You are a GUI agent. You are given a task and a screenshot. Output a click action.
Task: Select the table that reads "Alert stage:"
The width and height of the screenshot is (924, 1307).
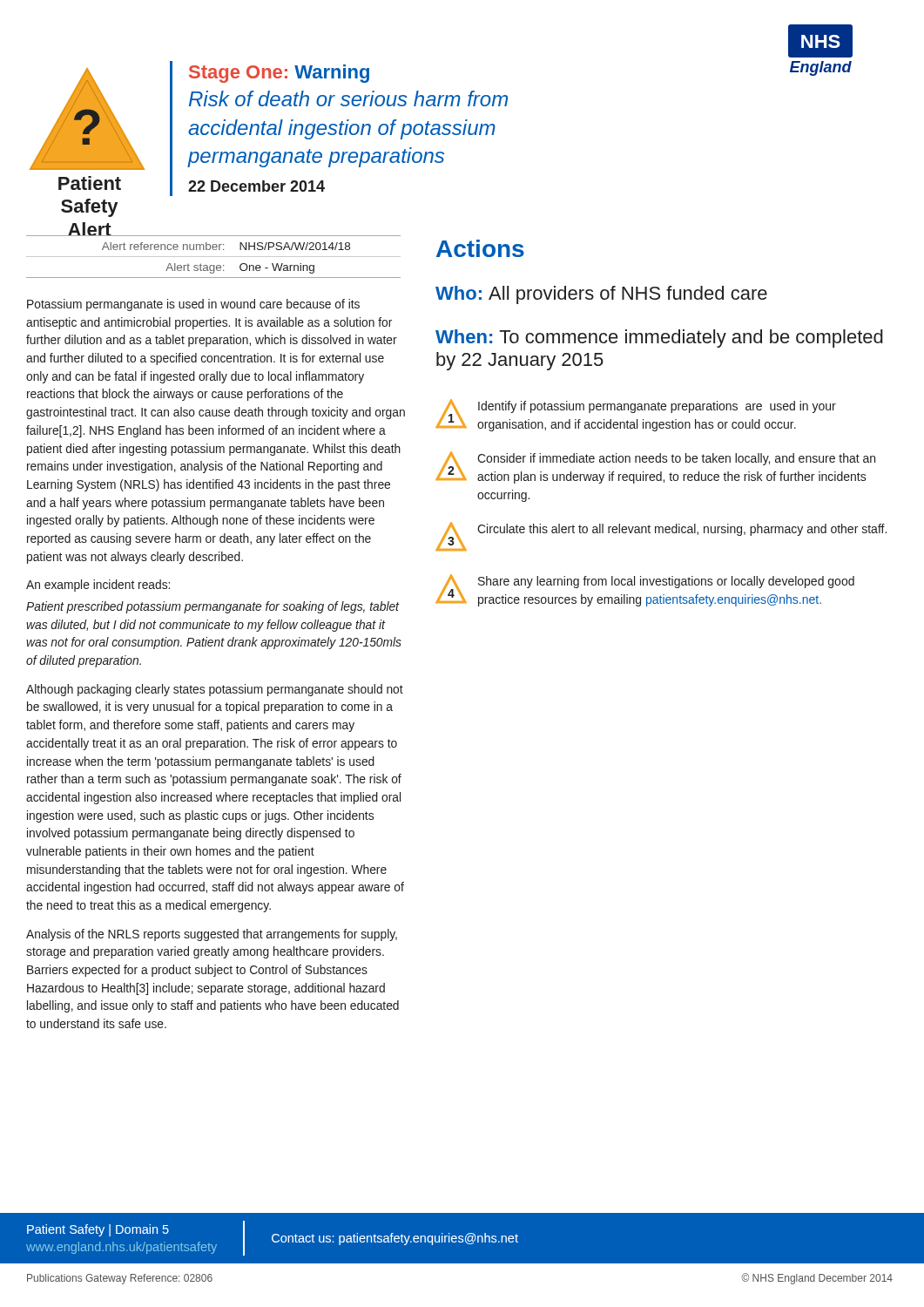point(213,257)
